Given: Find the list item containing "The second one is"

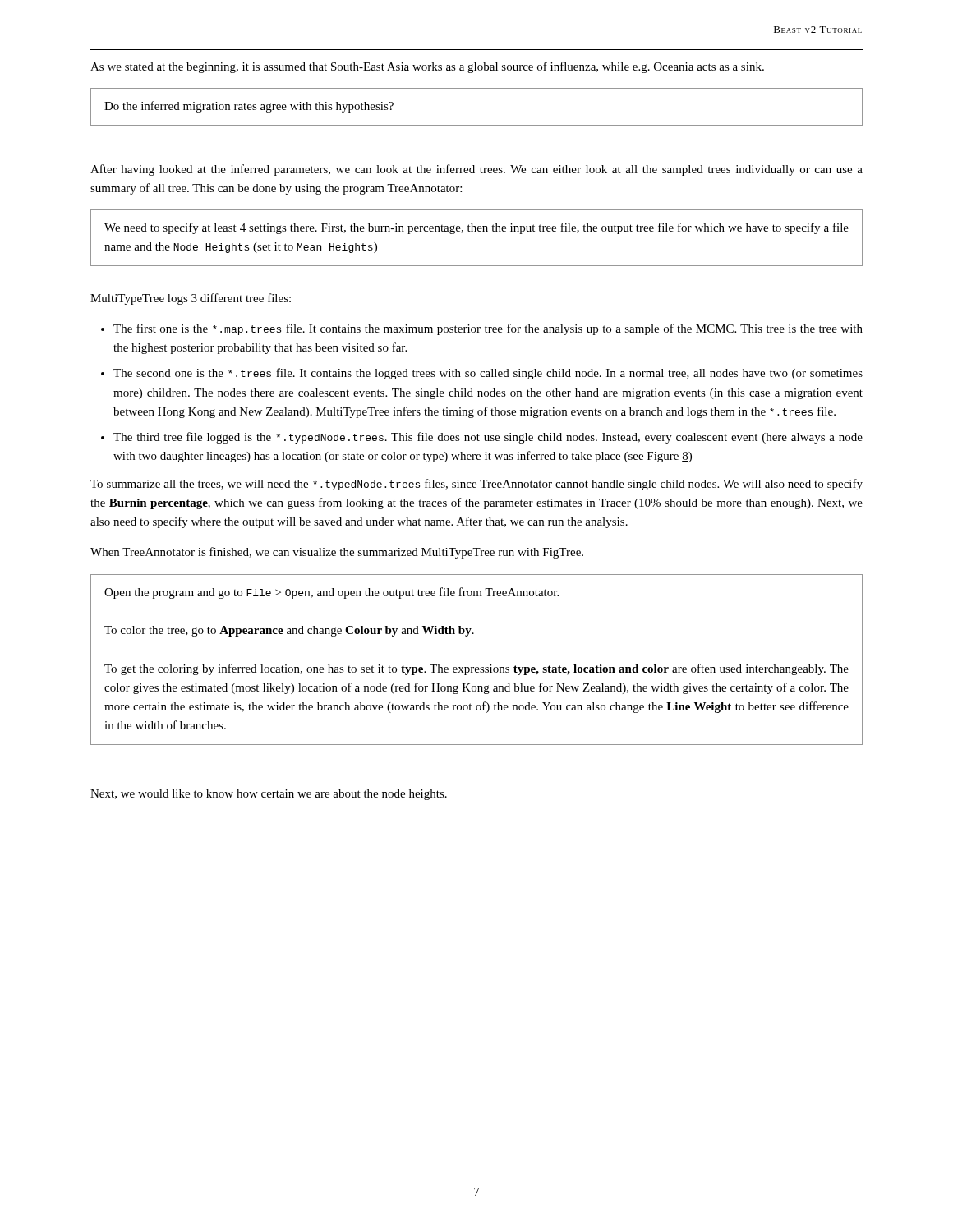Looking at the screenshot, I should click(488, 393).
